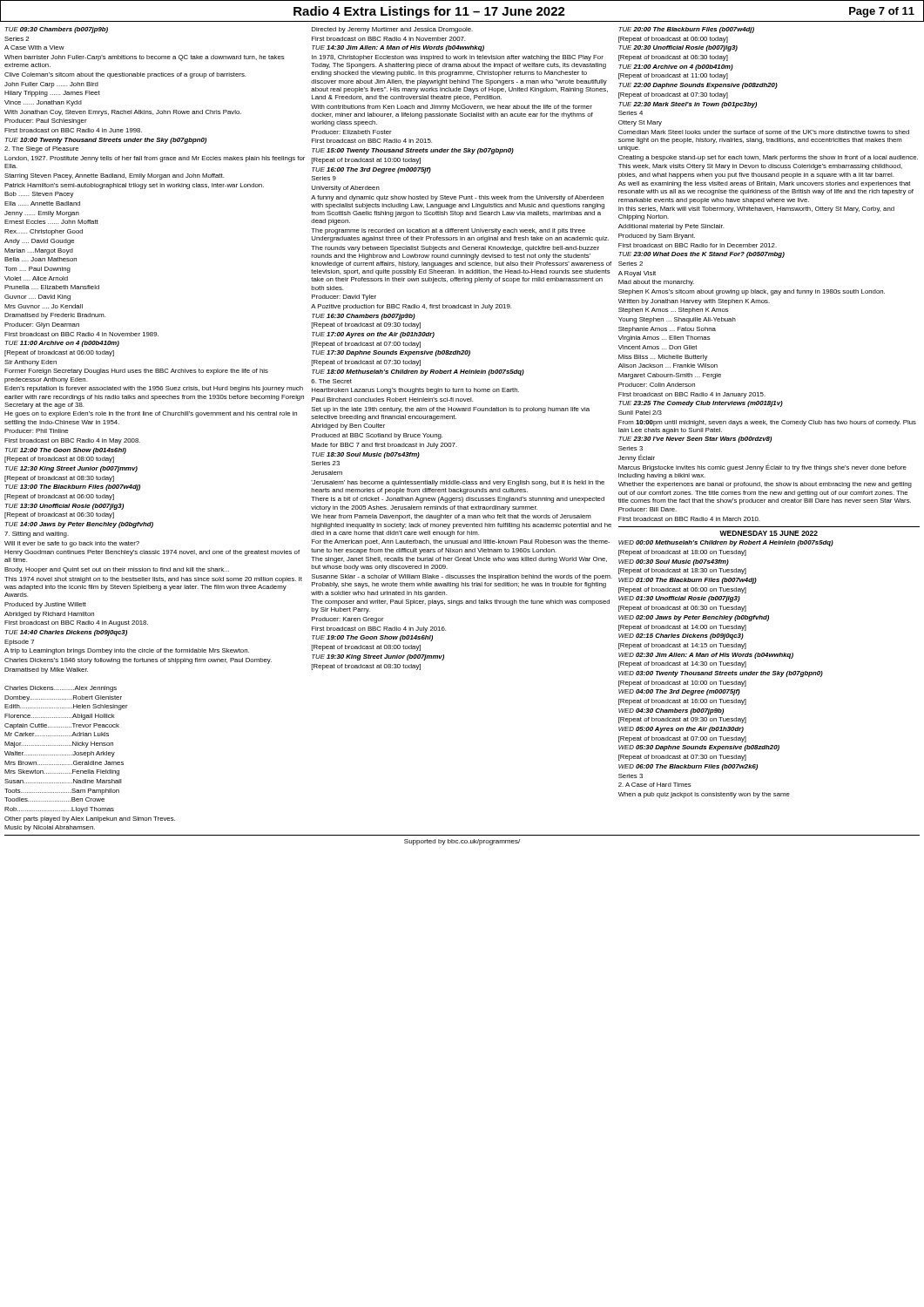The image size is (924, 1307).
Task: Find the text block with the text "Directed by Jeremy Mortimer"
Action: (x=462, y=348)
